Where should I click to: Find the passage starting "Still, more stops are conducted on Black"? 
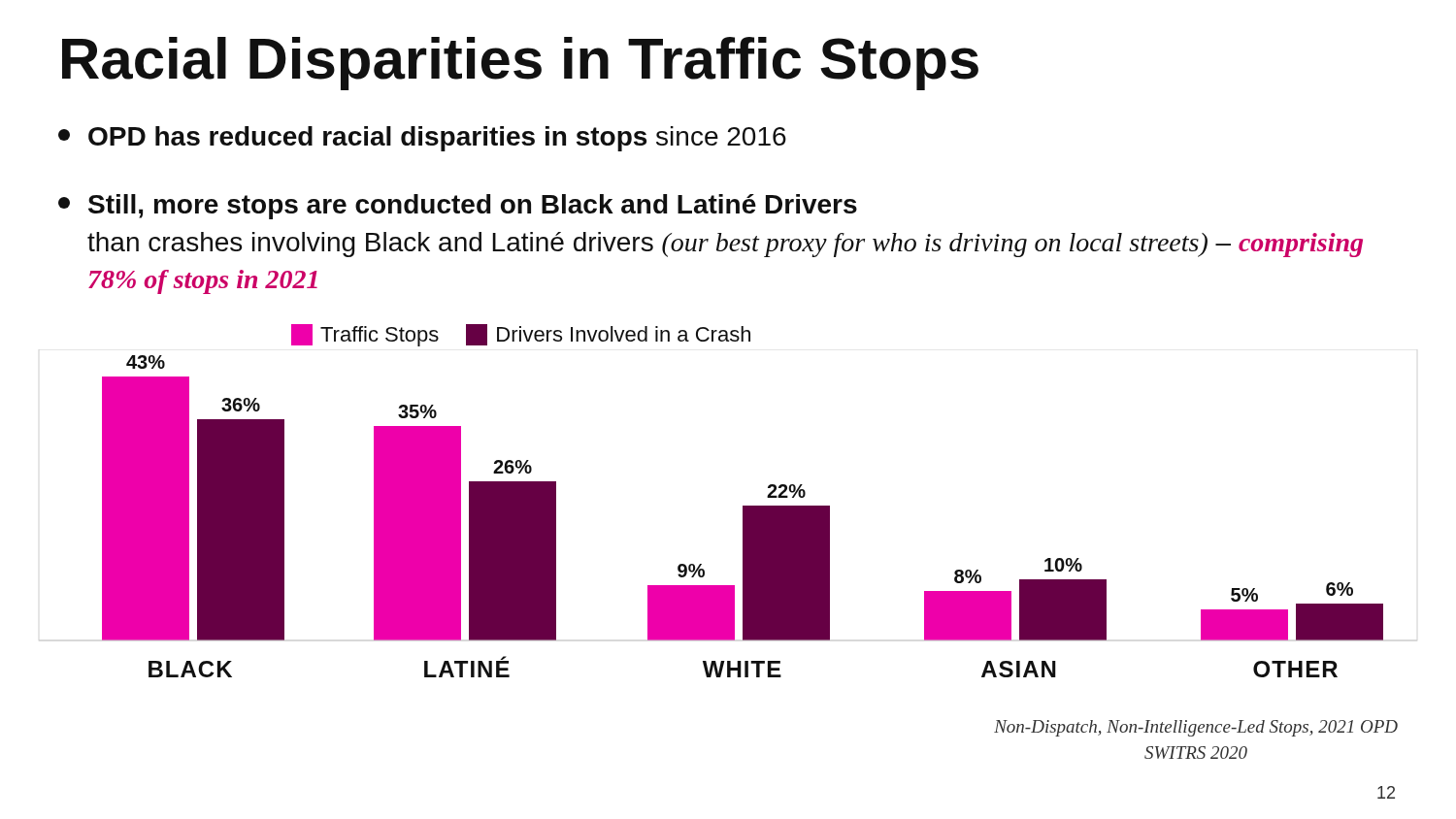728,243
